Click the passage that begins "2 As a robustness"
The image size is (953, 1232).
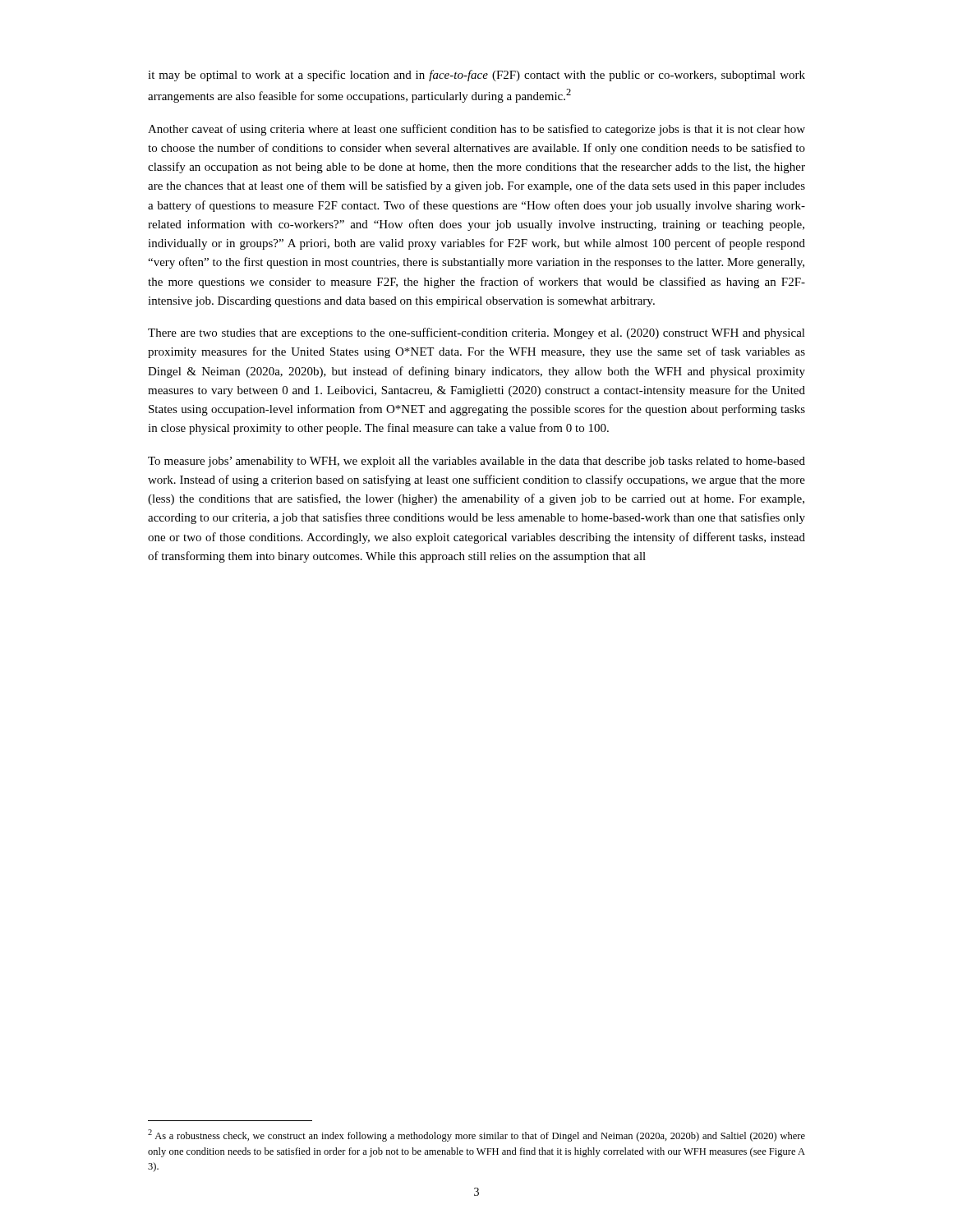point(476,1150)
